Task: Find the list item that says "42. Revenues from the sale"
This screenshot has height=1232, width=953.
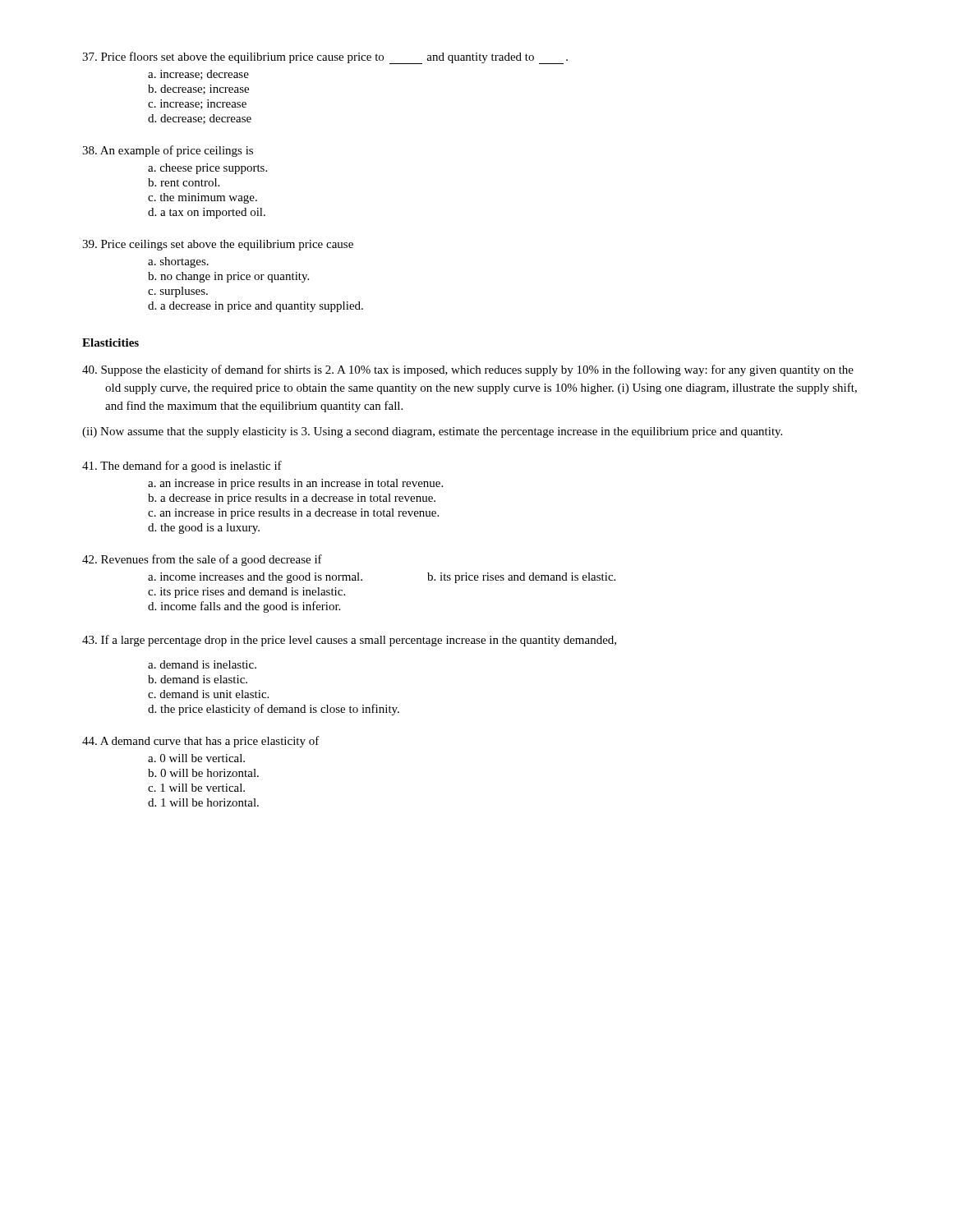Action: 476,583
